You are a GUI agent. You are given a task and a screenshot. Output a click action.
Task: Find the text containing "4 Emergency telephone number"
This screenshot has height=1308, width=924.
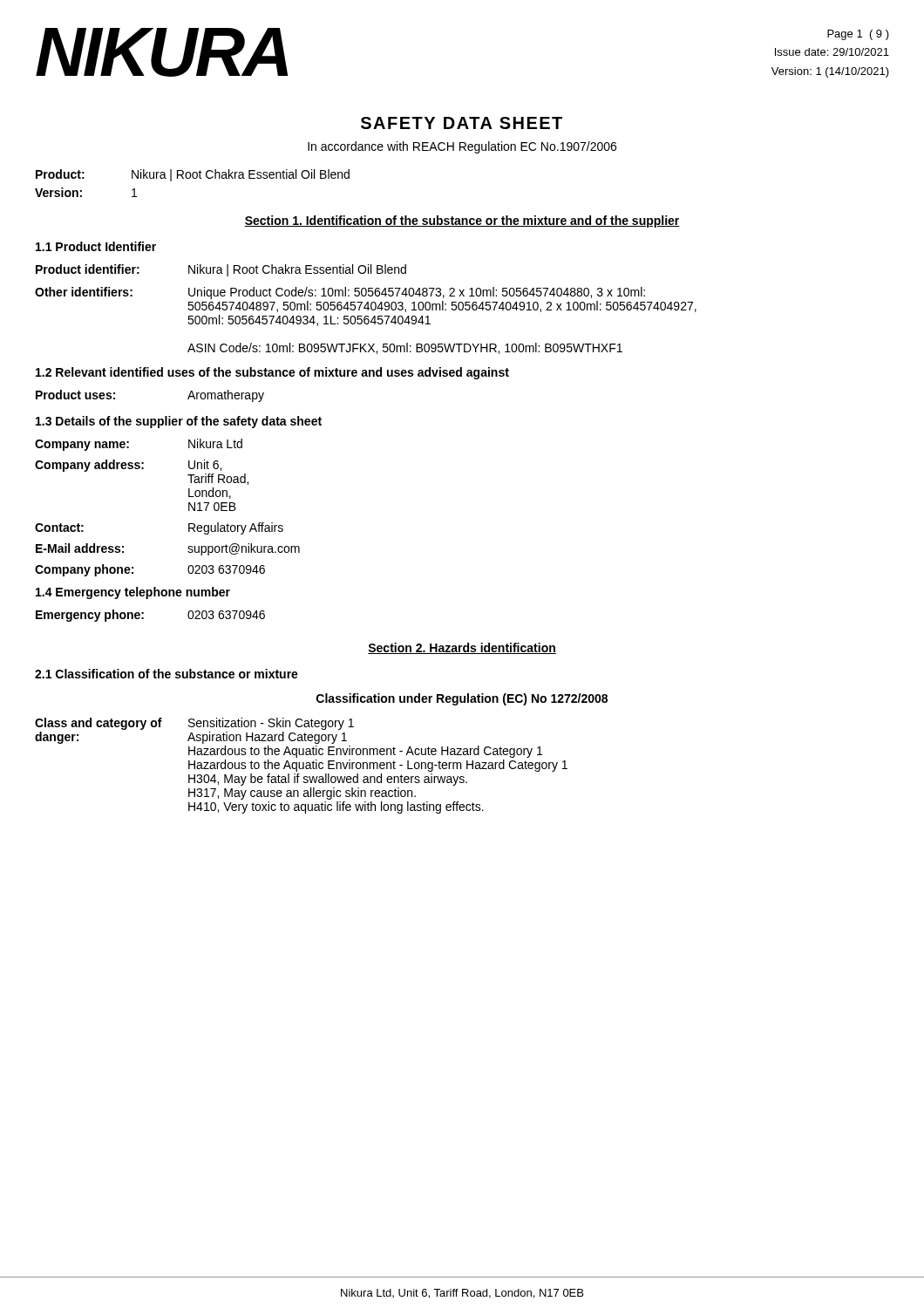(133, 592)
